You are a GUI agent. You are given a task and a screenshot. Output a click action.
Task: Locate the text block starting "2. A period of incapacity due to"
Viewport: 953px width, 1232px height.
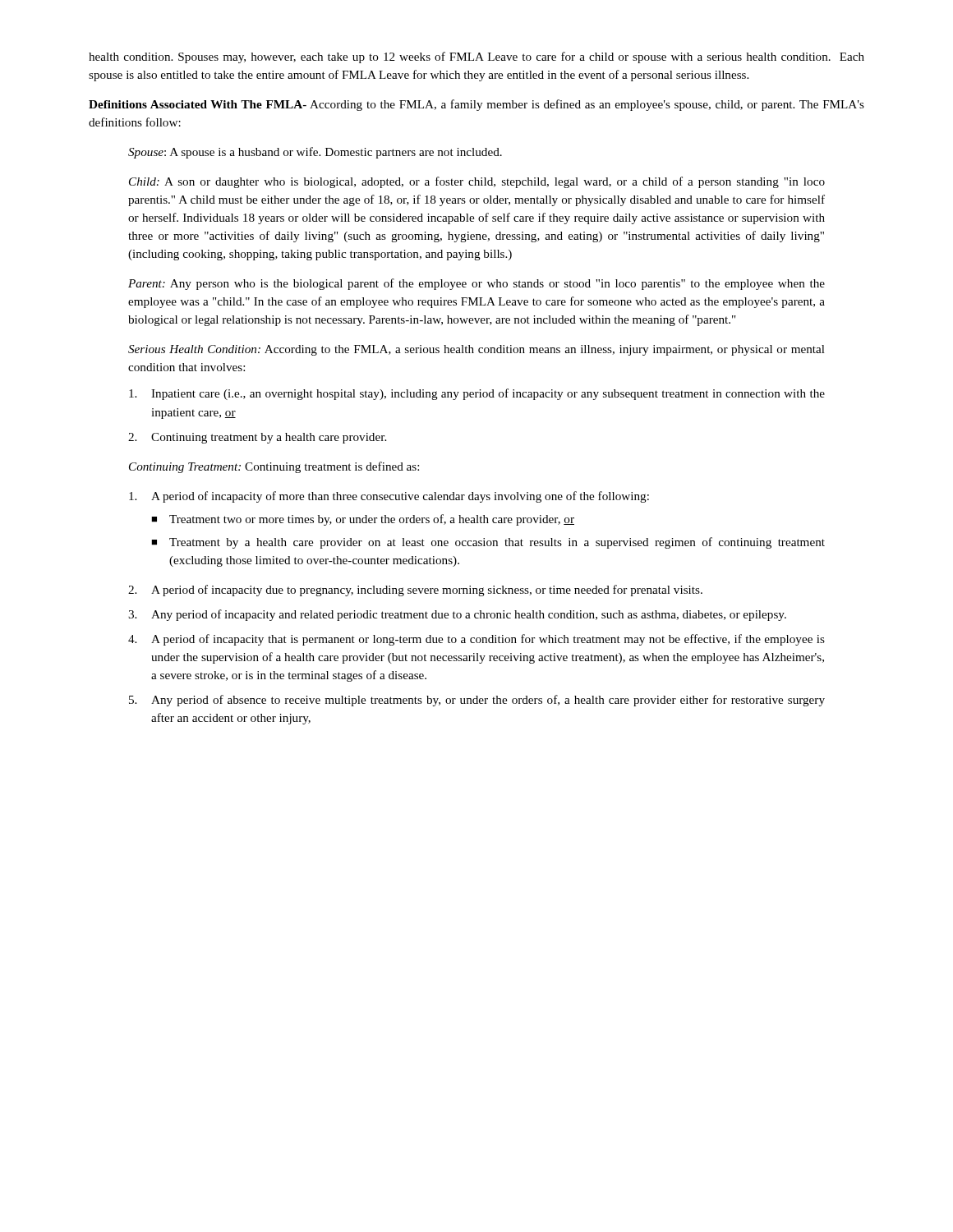point(476,589)
